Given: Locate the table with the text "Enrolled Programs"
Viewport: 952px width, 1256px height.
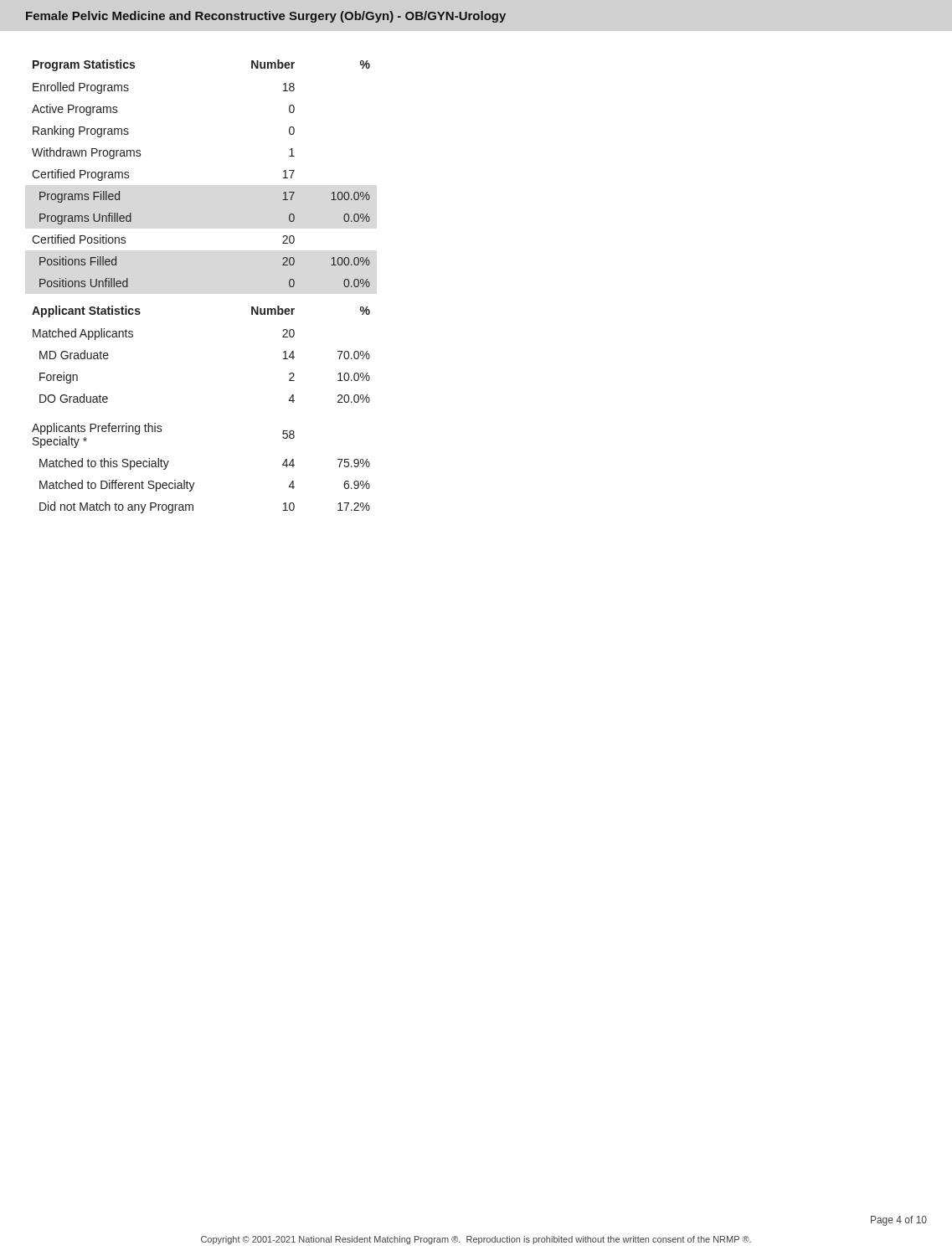Looking at the screenshot, I should pyautogui.click(x=476, y=283).
